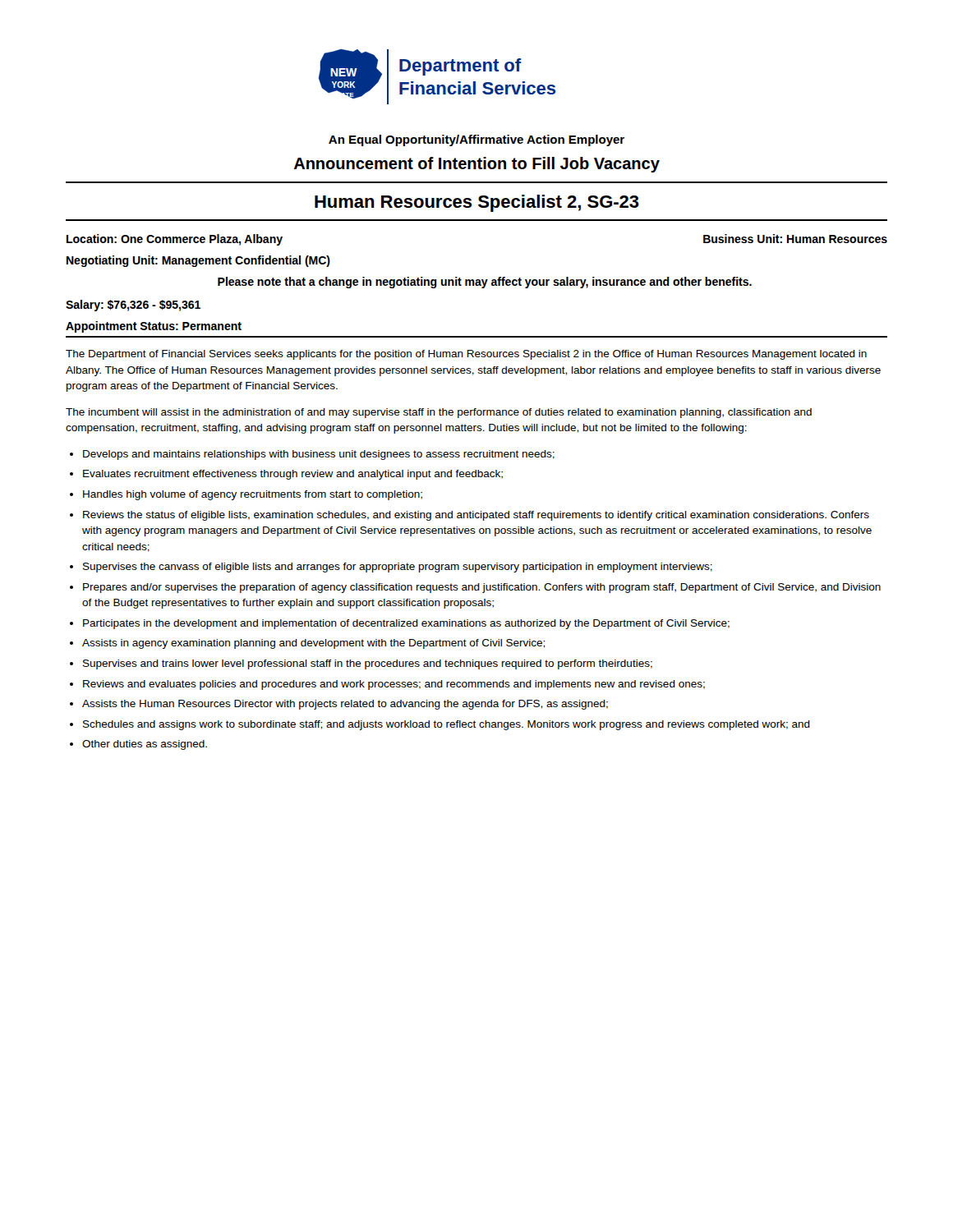Find the list item that says "Supervises and trains lower level professional"
The image size is (953, 1232).
367,663
